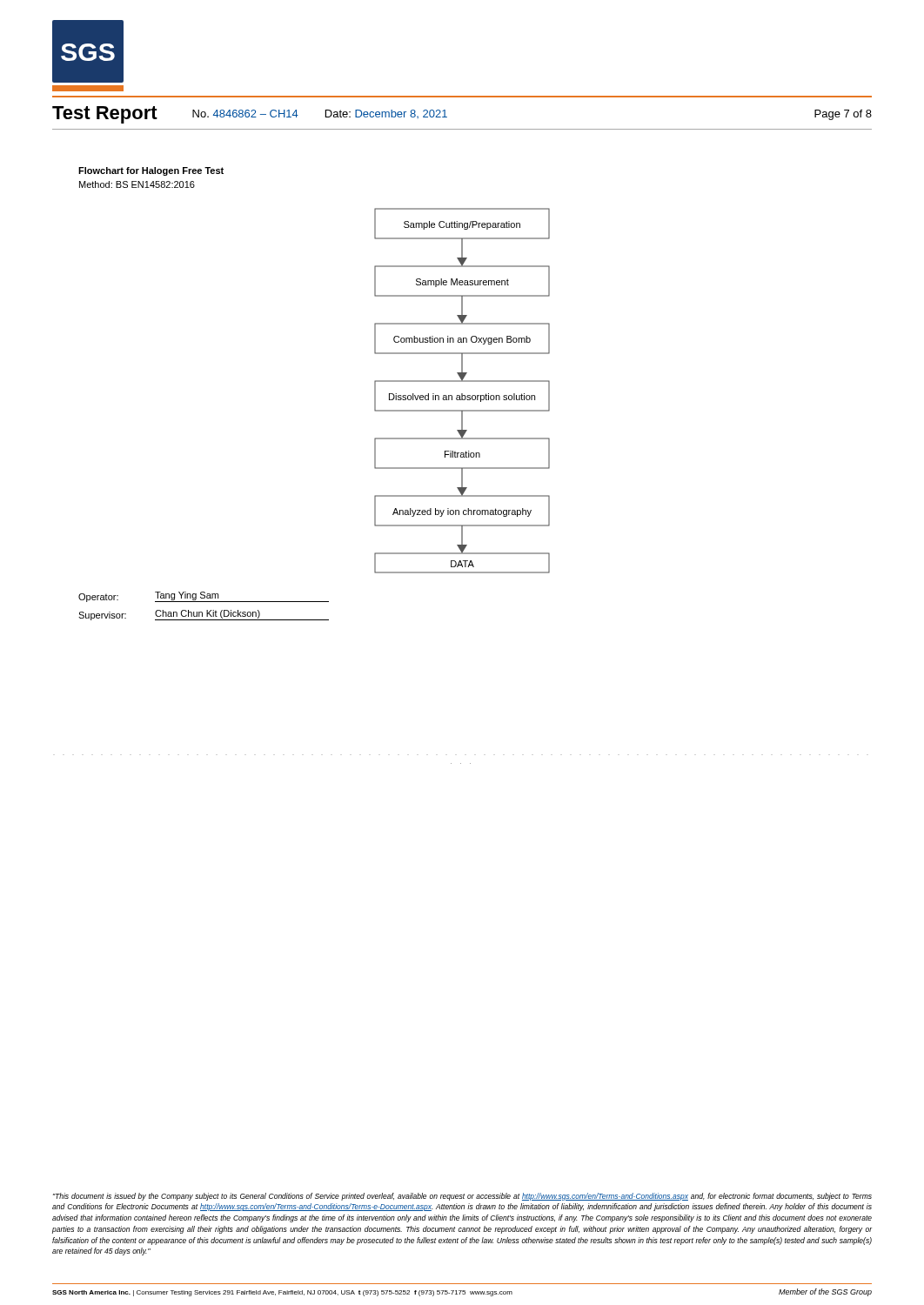Viewport: 924px width, 1305px height.
Task: Click on the text block starting "Operator: Tang Ying Sam Supervisor: Chan"
Action: [x=204, y=605]
